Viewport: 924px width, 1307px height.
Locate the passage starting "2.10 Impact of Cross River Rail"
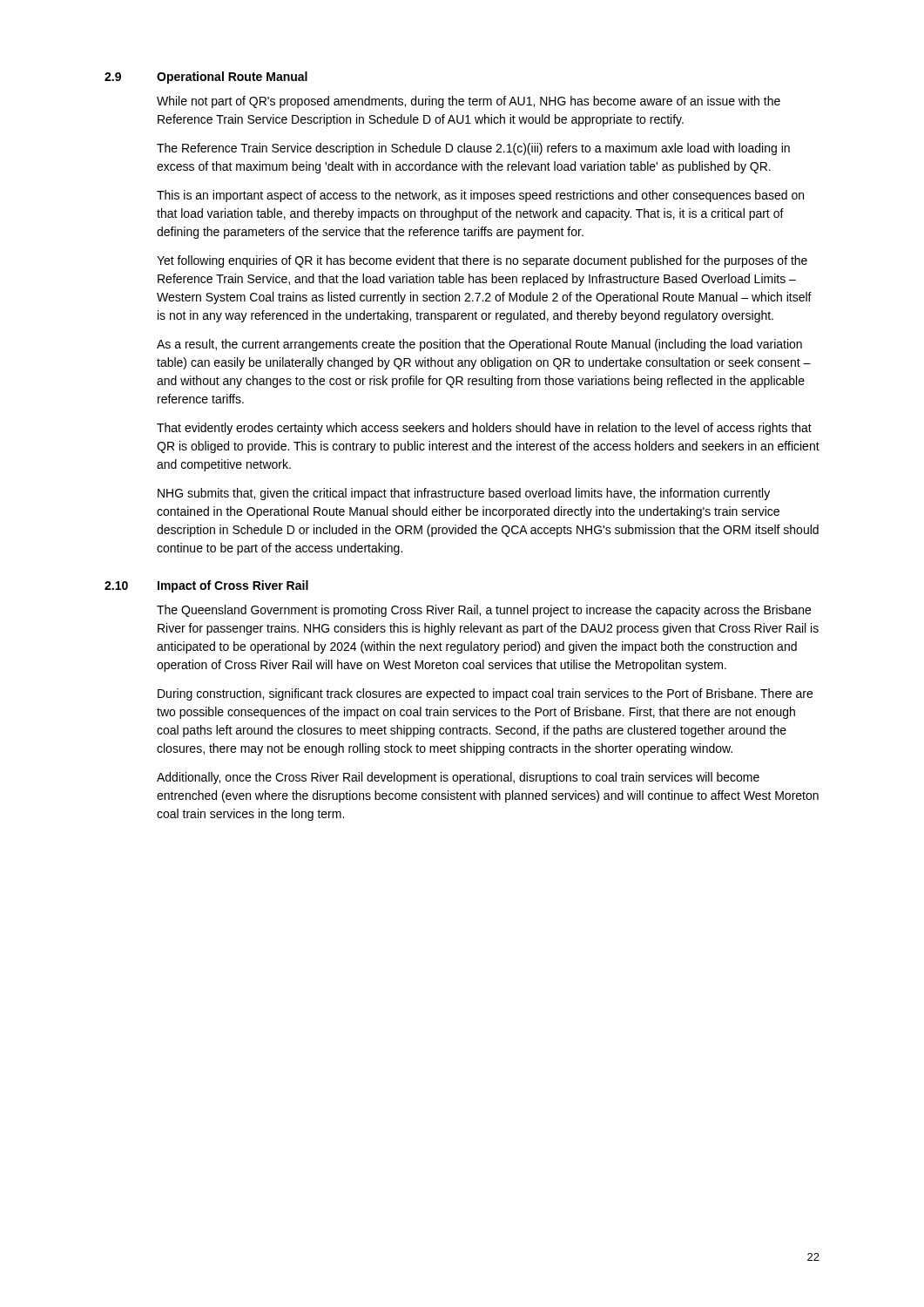207,586
